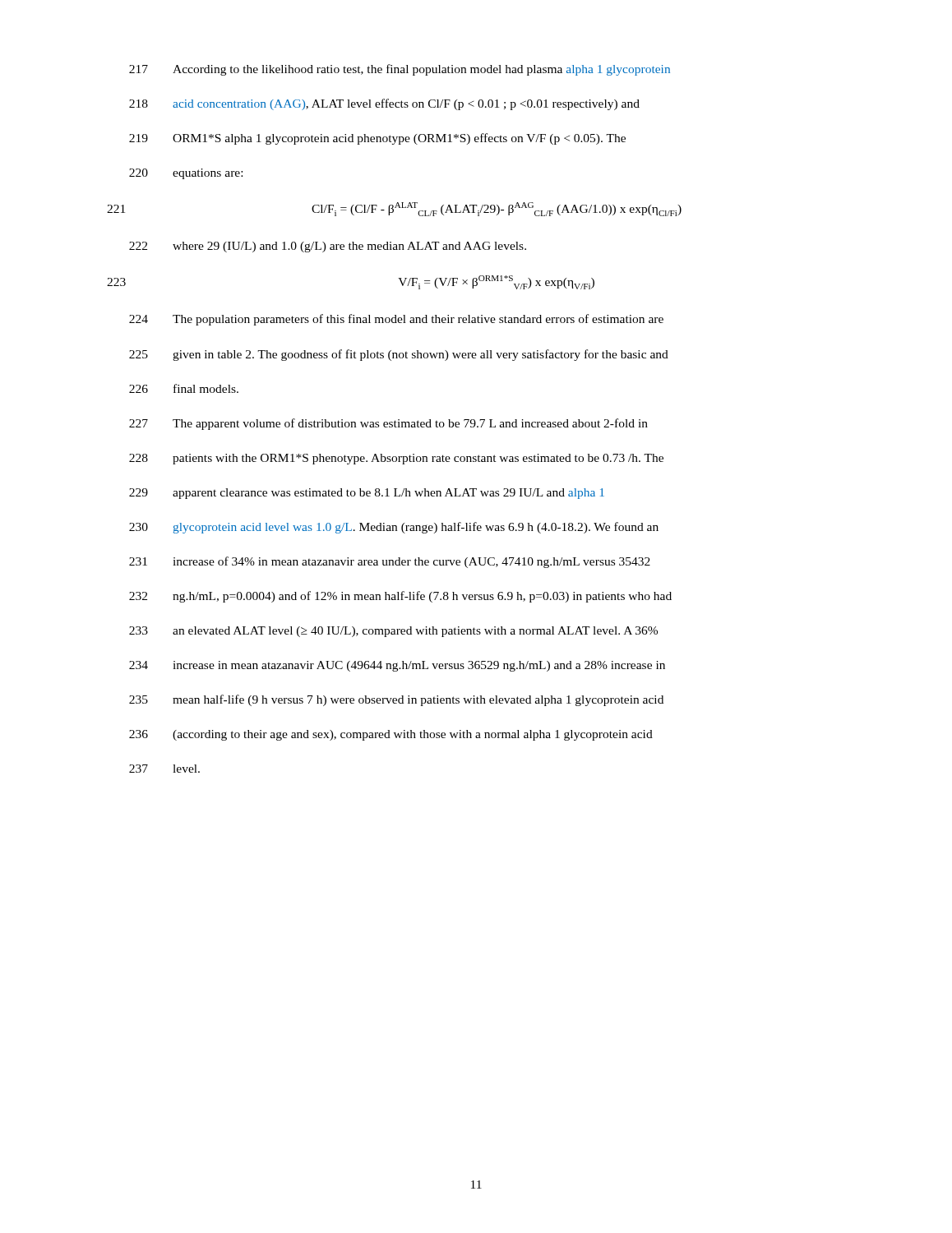Screen dimensions: 1233x952
Task: Click on the text block that reads "230 glycoprotein acid level was 1.0 g/L. Median"
Action: [x=476, y=527]
